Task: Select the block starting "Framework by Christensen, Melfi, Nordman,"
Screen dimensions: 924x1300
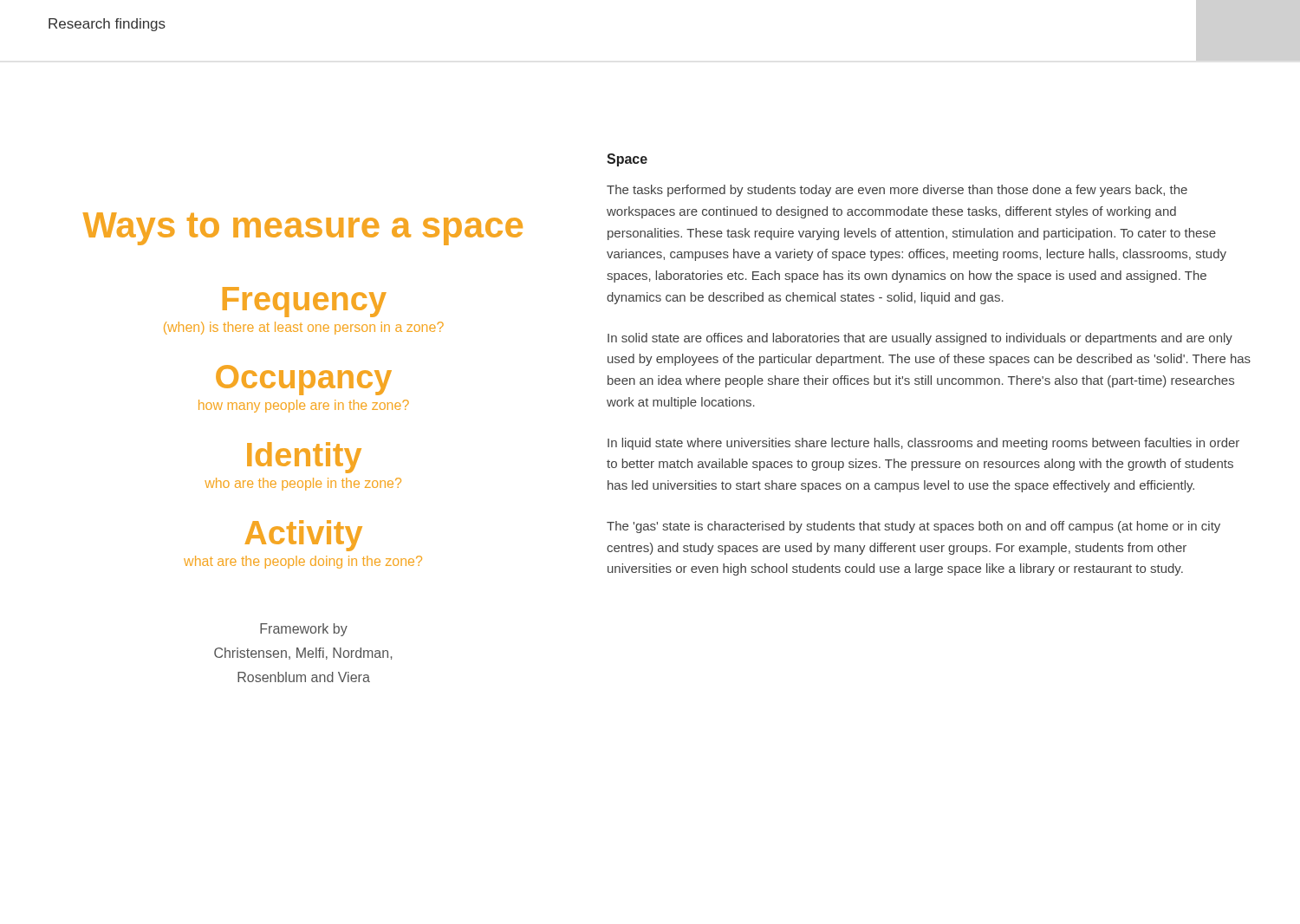Action: 303,653
